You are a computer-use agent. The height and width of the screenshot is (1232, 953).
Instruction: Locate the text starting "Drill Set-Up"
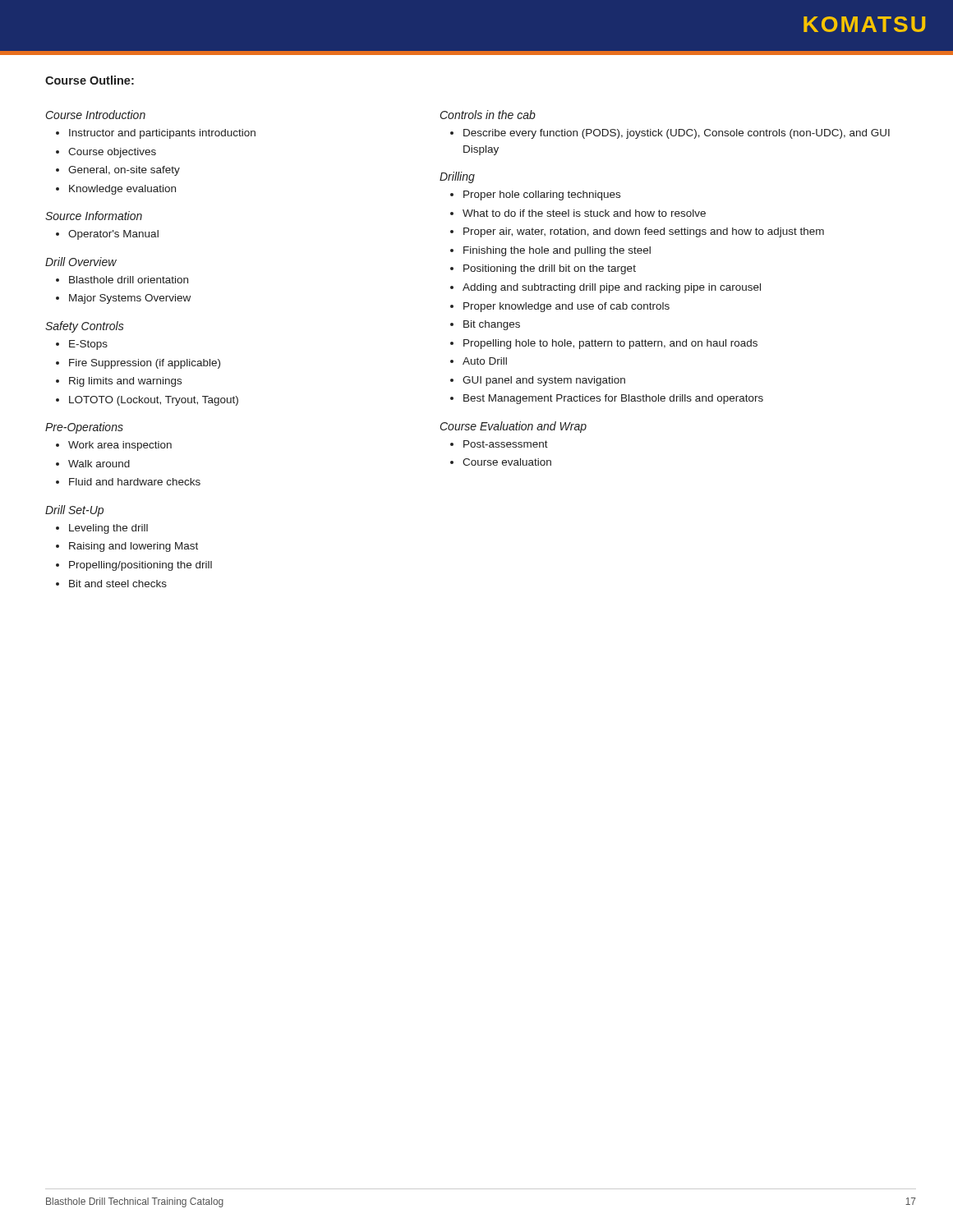tap(75, 510)
